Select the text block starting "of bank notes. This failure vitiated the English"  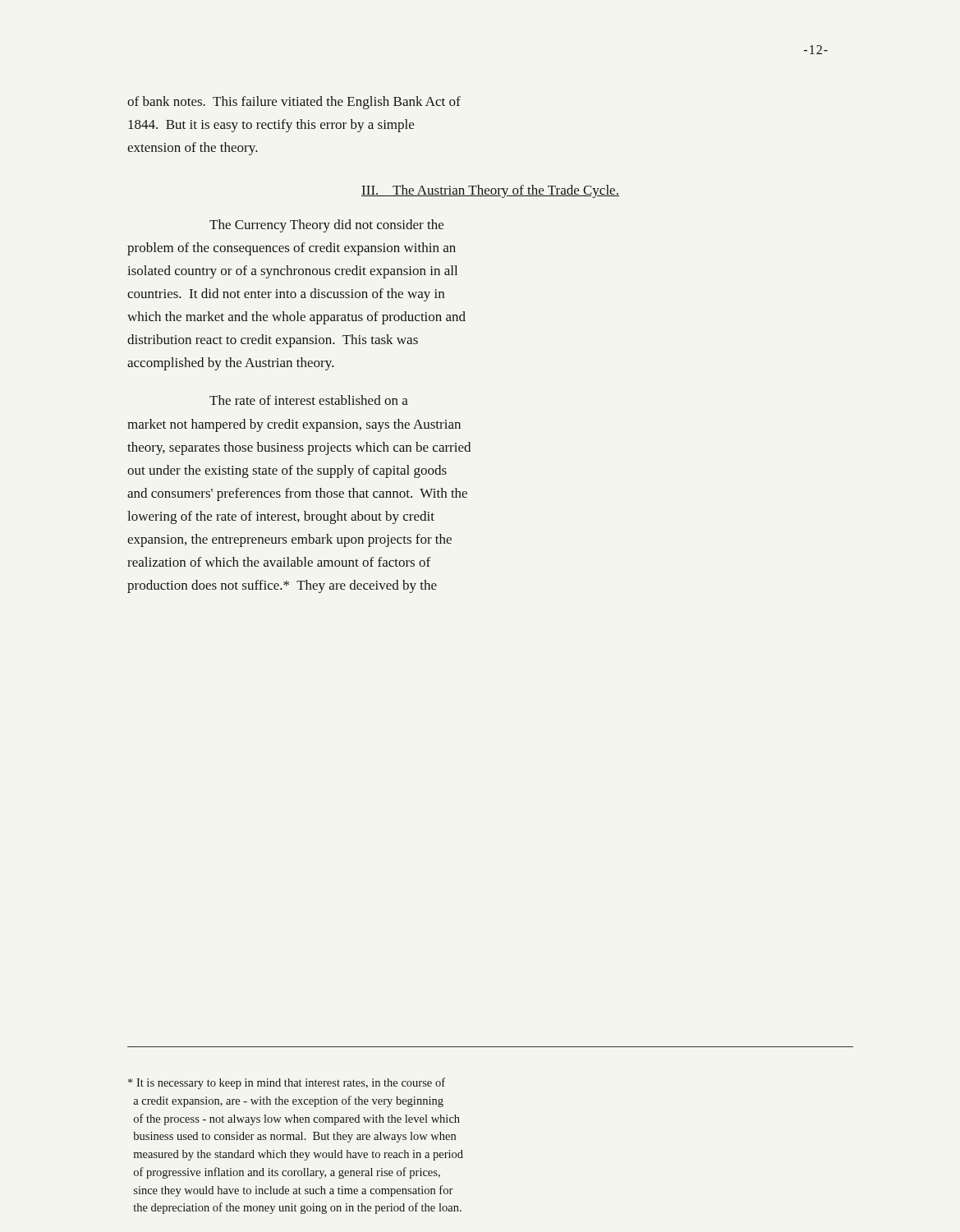294,124
